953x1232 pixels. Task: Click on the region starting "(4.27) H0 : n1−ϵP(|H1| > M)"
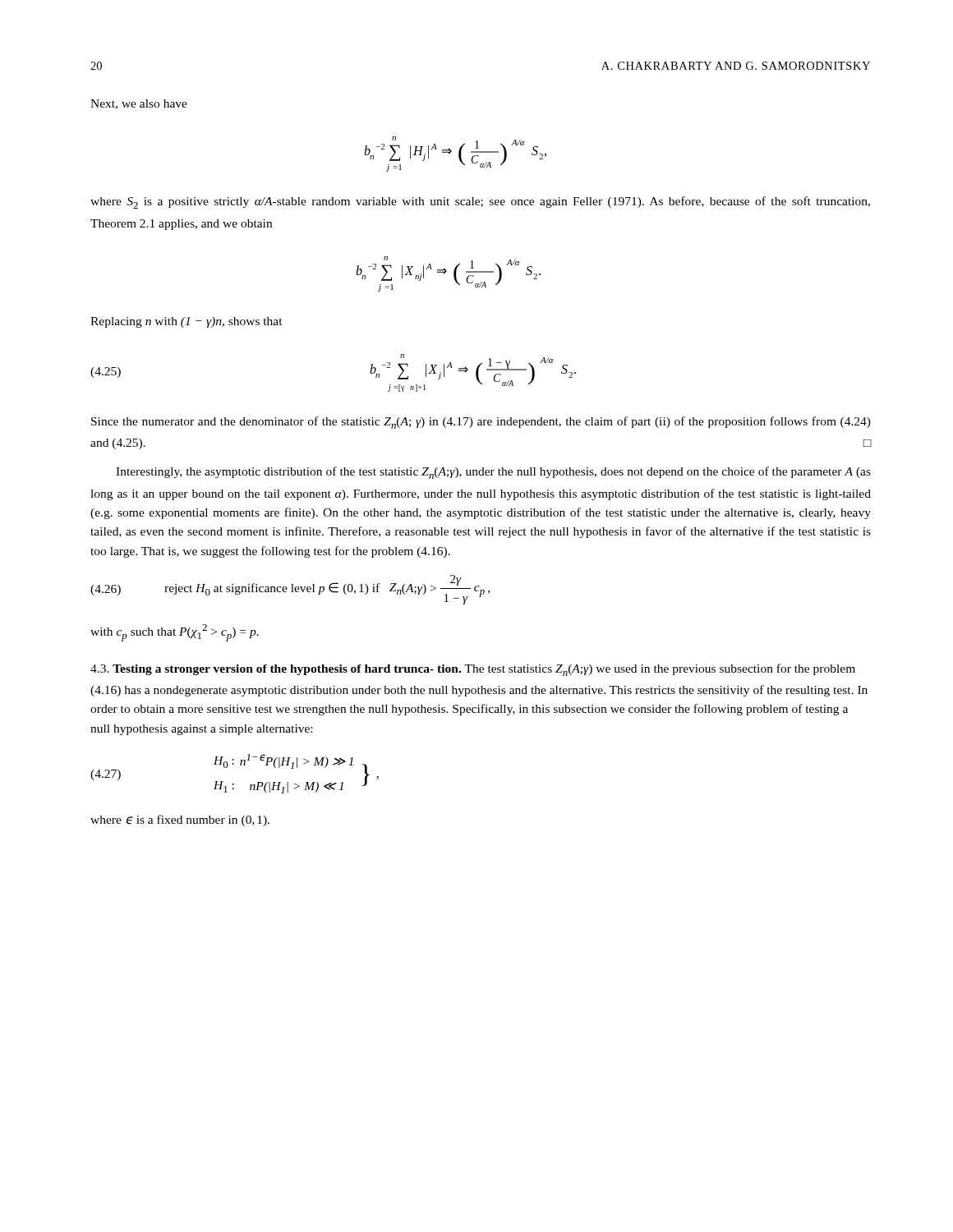[x=275, y=768]
